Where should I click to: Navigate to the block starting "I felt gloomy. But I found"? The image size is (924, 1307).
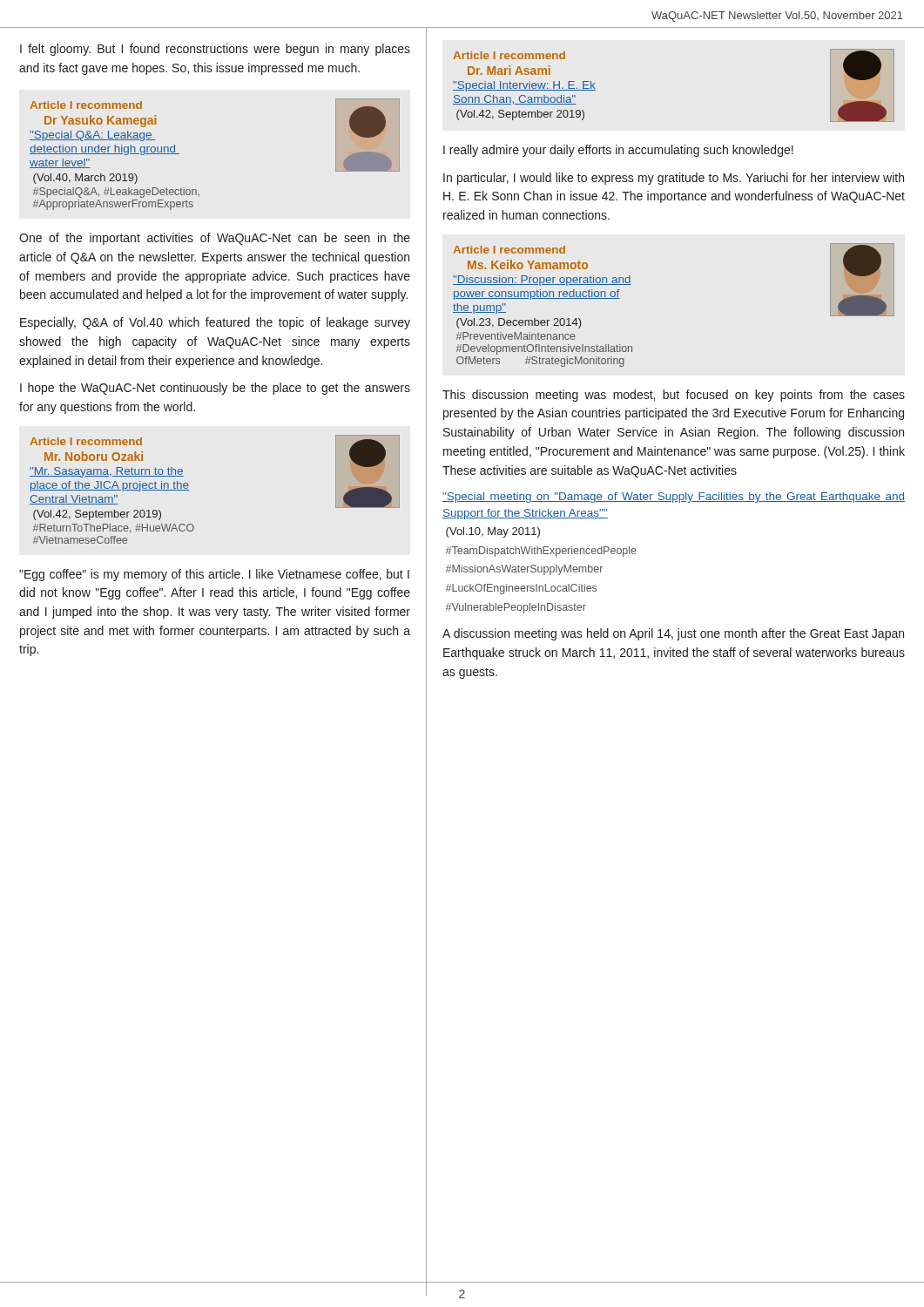point(215,58)
